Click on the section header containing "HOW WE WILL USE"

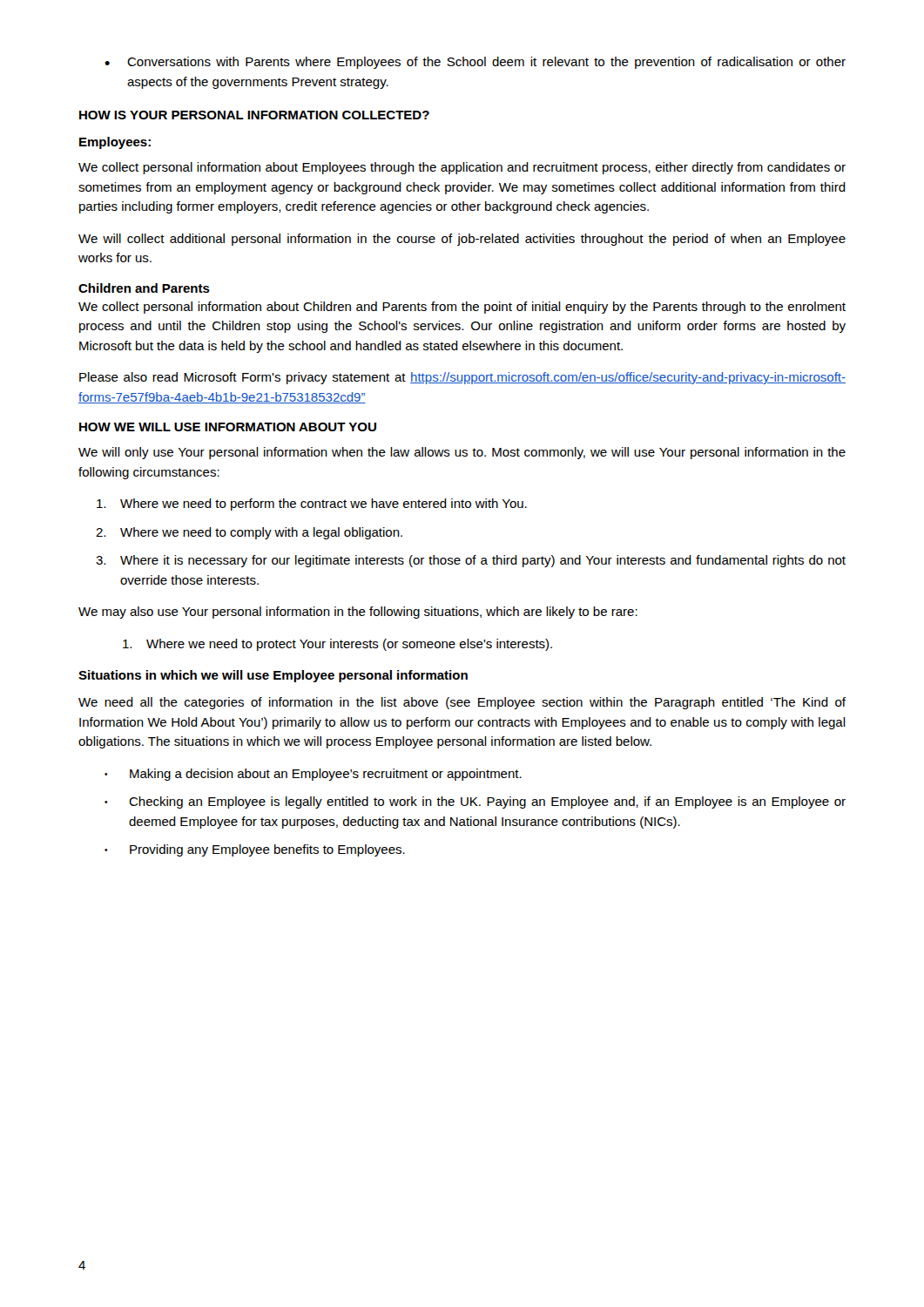pos(228,427)
